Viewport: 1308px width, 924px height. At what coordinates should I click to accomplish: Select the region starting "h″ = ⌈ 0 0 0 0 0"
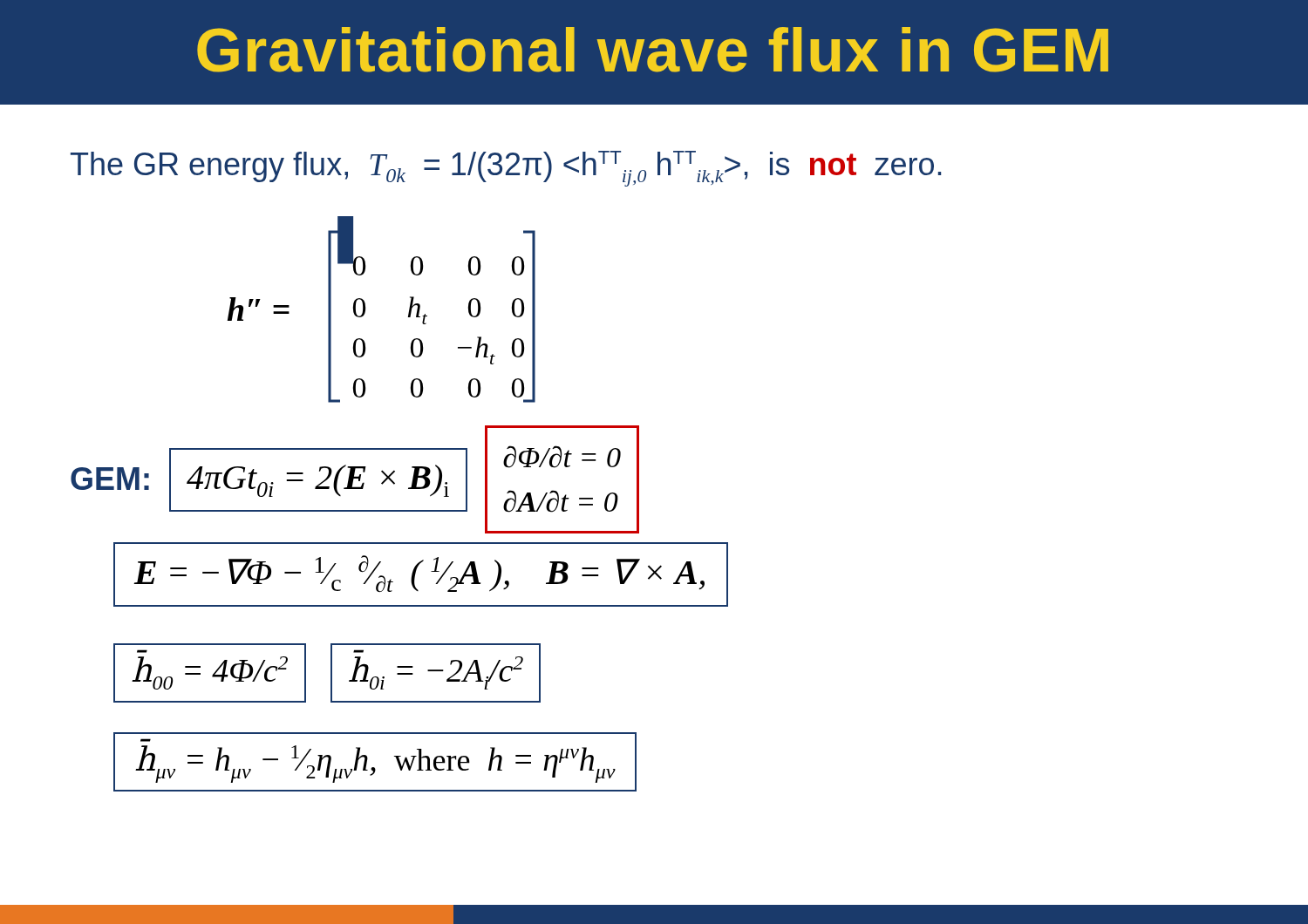tap(410, 316)
